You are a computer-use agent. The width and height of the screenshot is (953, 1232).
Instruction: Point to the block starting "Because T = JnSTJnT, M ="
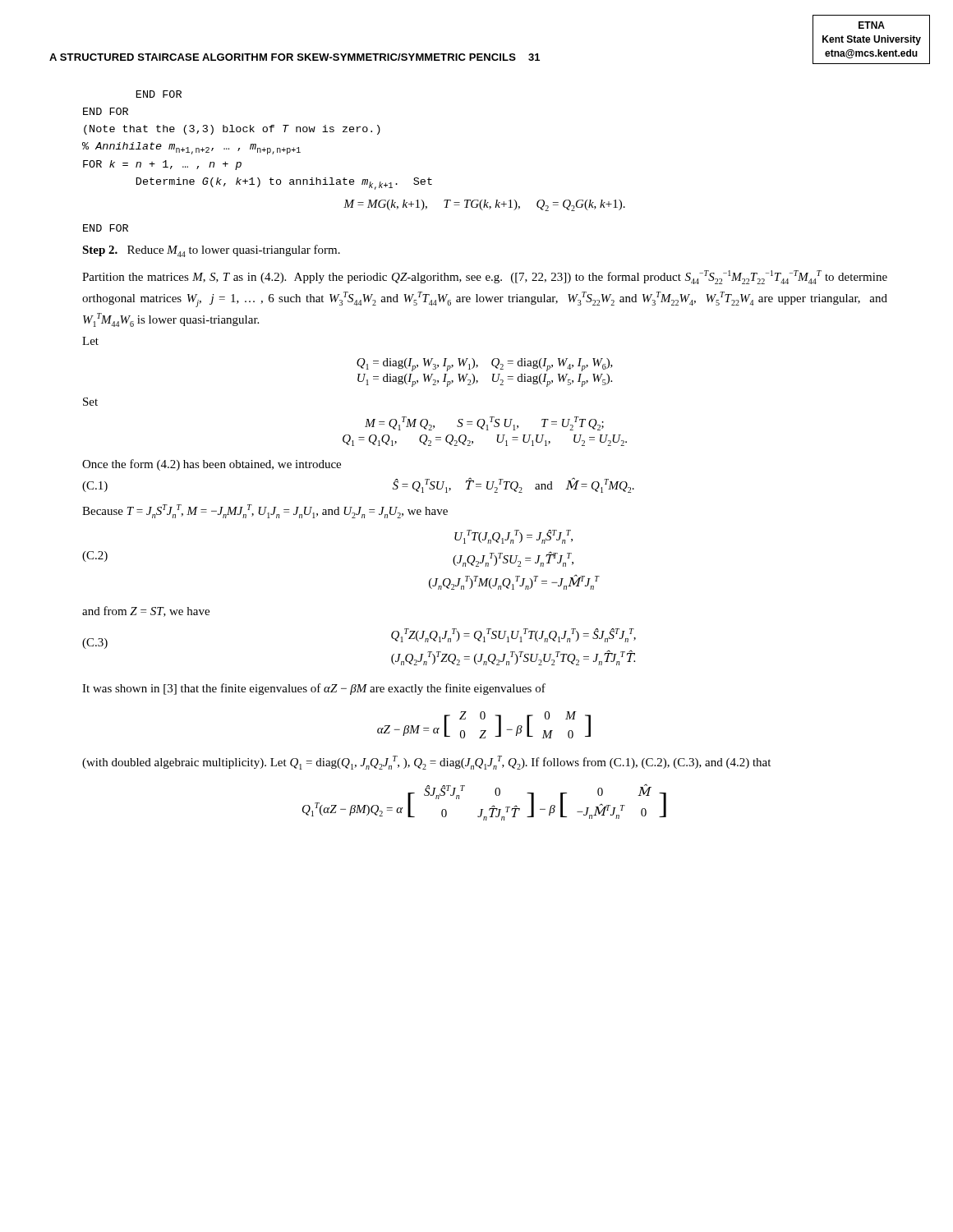click(265, 511)
